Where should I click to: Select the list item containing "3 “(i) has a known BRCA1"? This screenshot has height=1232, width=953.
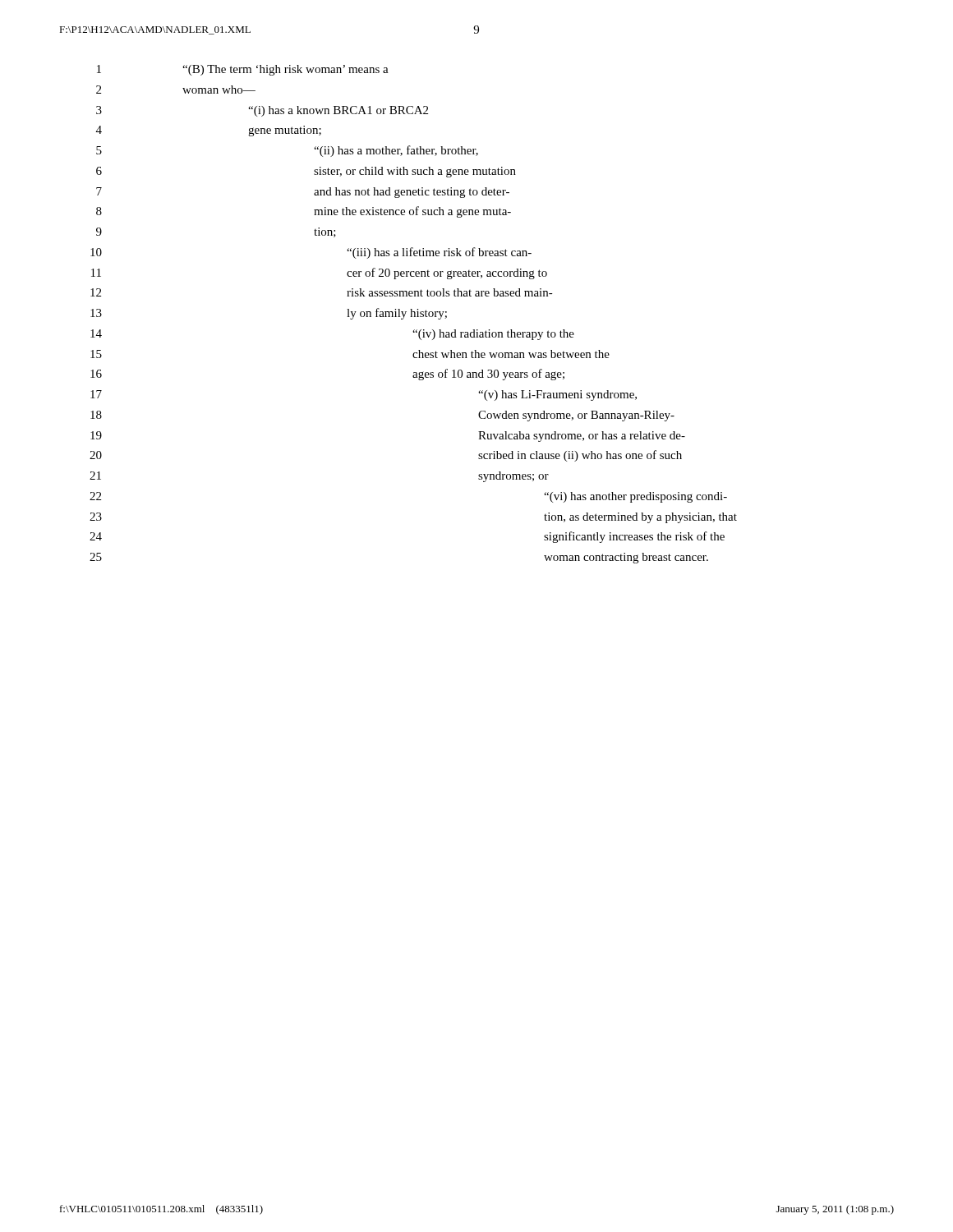click(262, 111)
